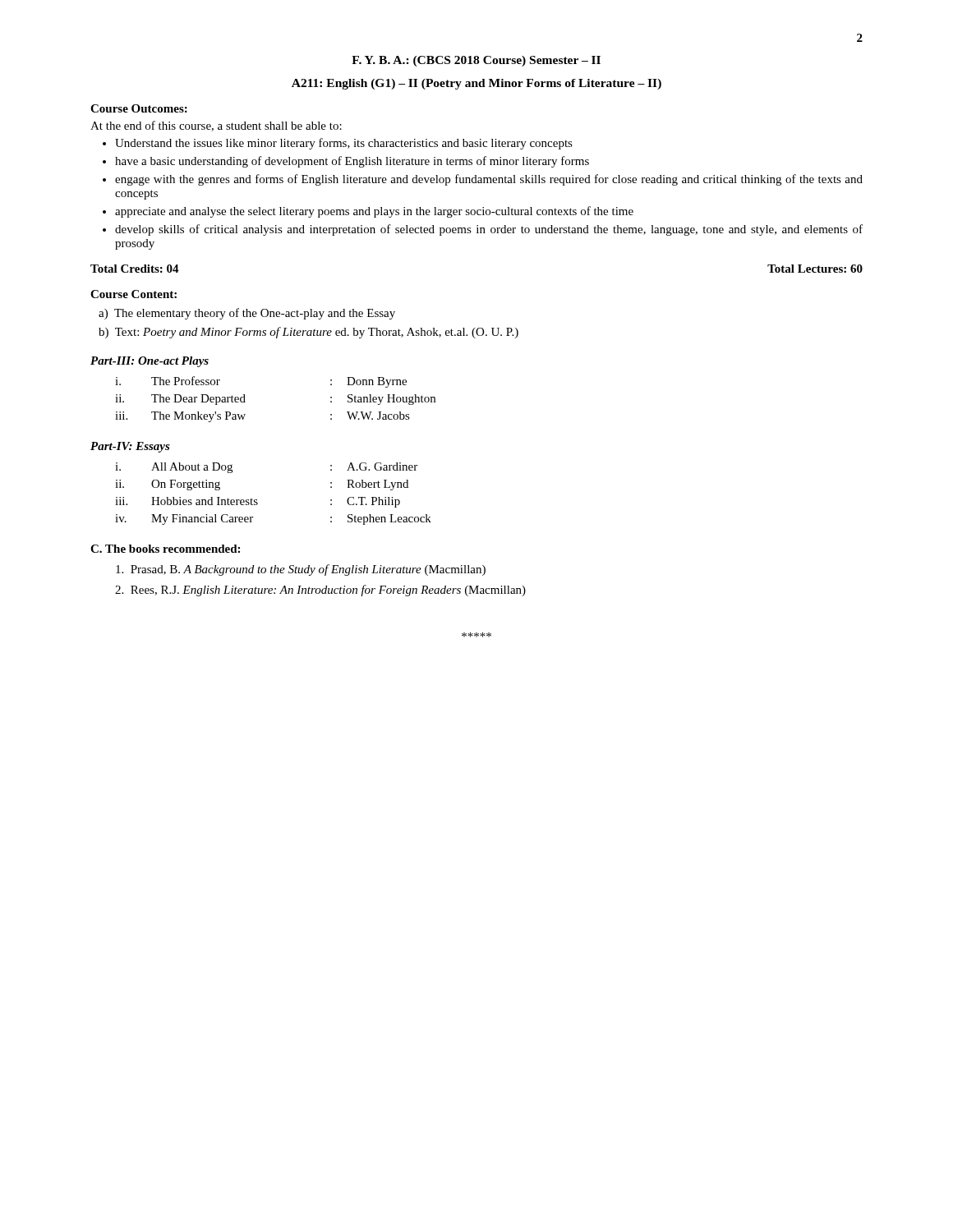Navigate to the text block starting "Total Credits: 04"
Image resolution: width=953 pixels, height=1232 pixels.
coord(135,269)
